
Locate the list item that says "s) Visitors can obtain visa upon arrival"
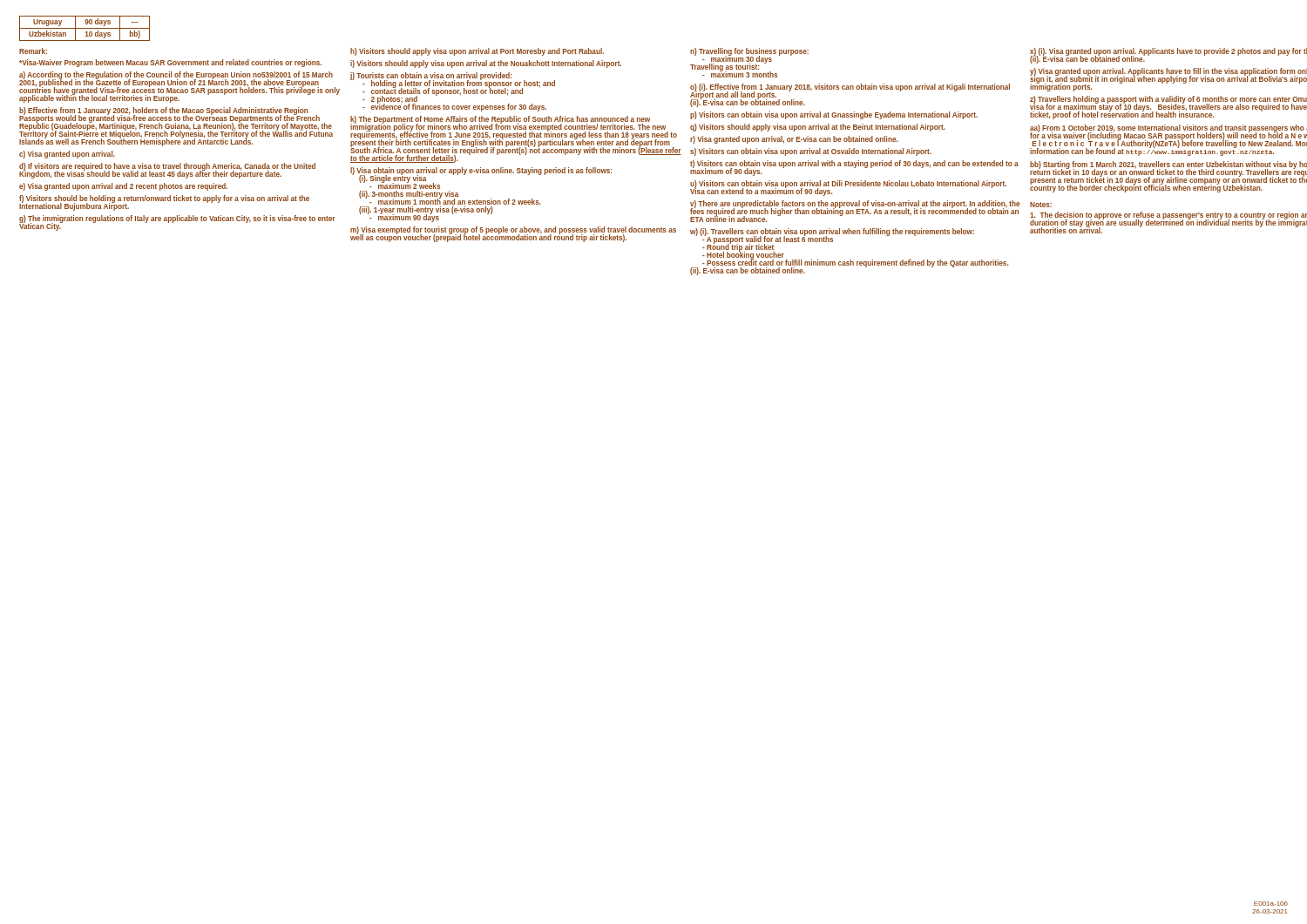(x=811, y=152)
